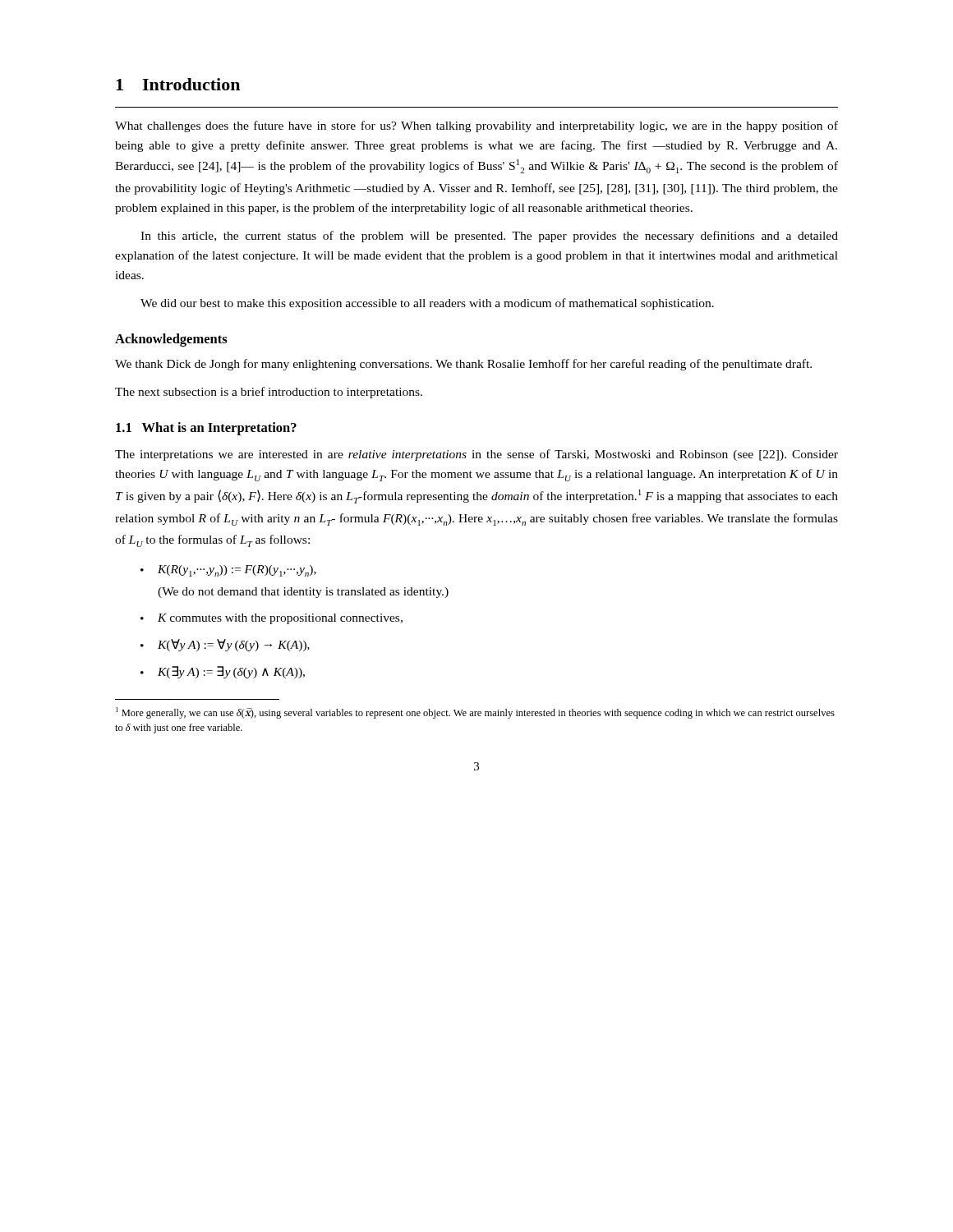
Task: Point to the block beginning "What challenges does the future have in"
Action: (476, 167)
